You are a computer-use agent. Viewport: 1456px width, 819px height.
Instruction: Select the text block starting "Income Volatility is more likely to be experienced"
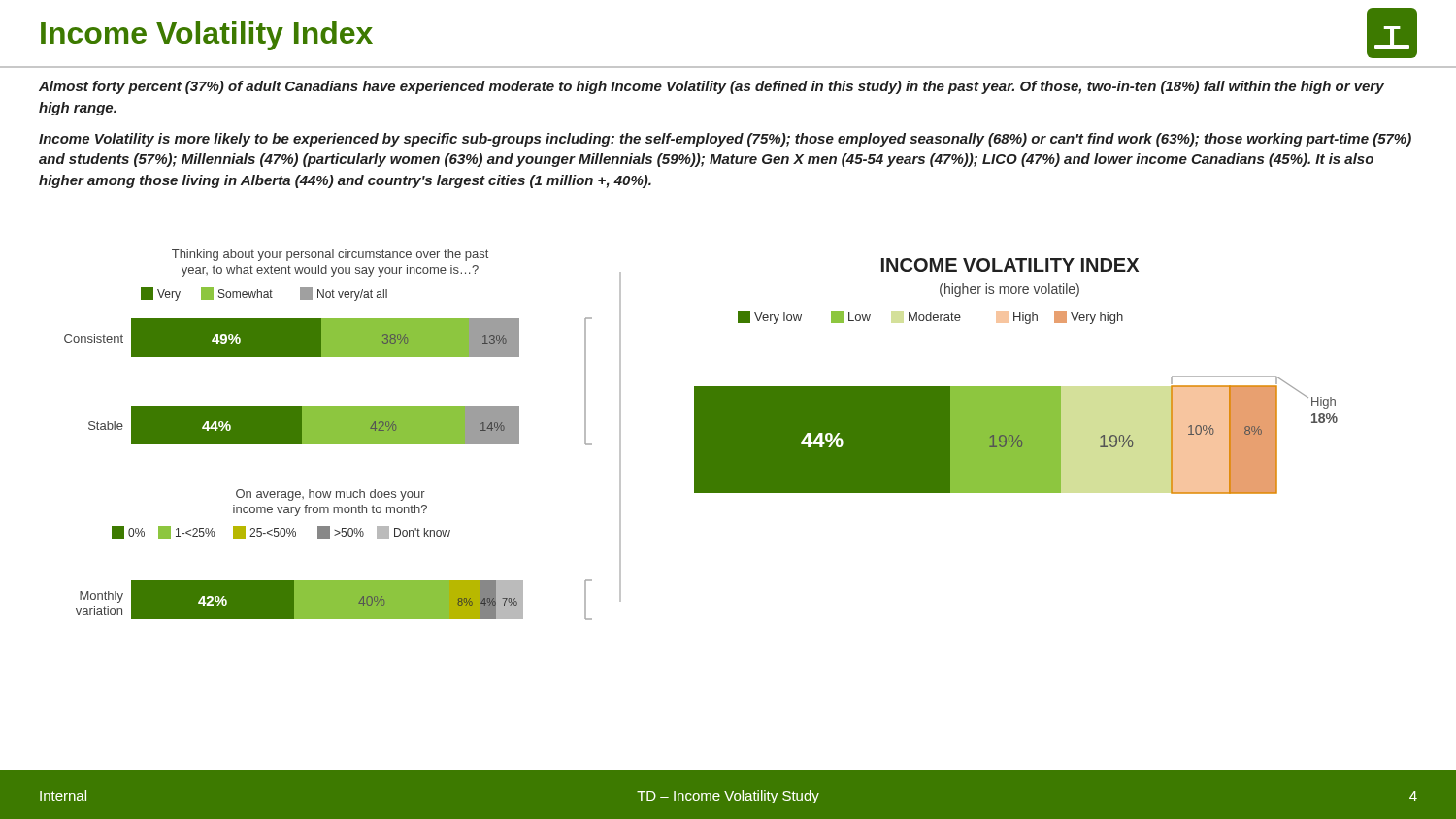(x=725, y=159)
